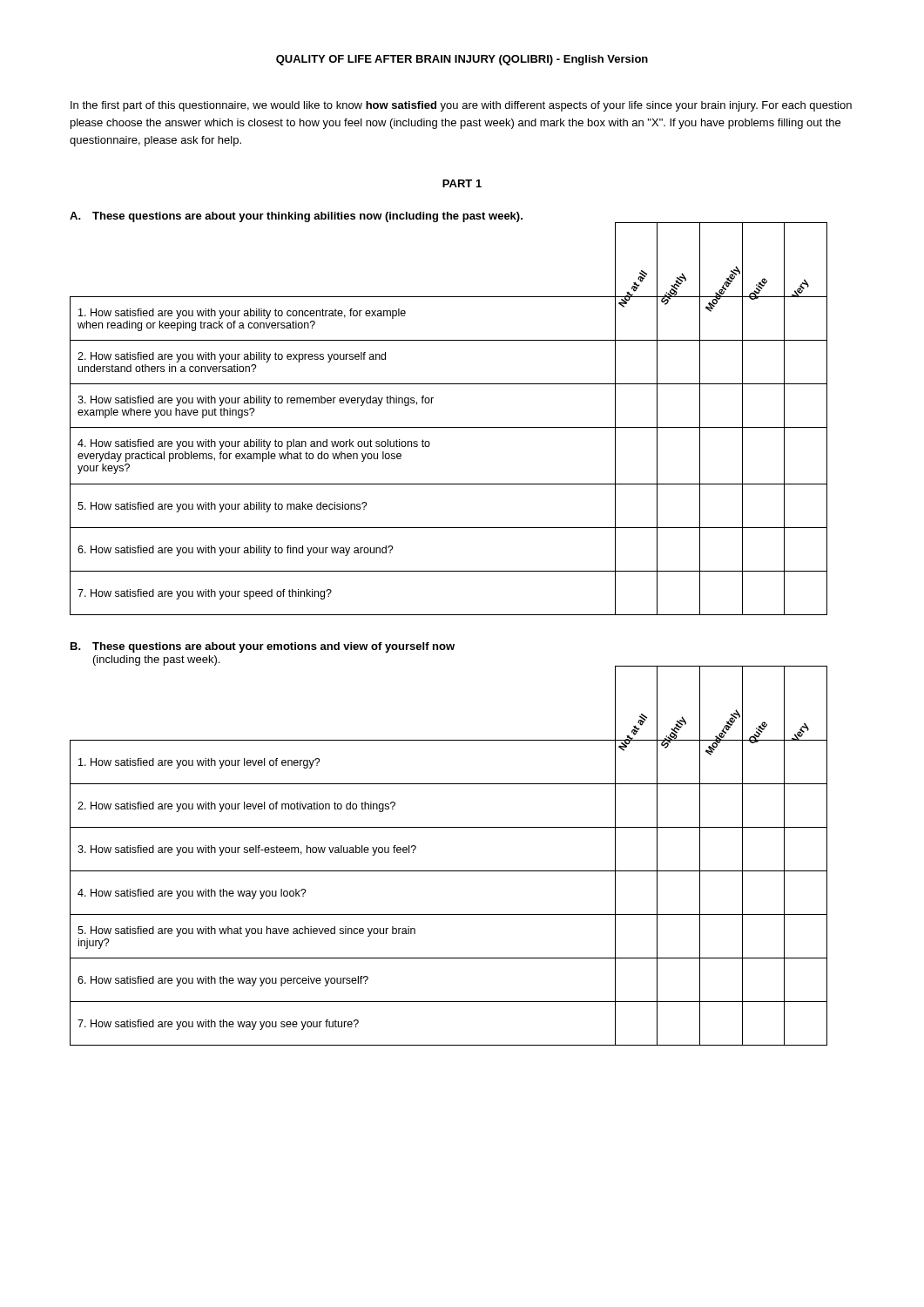
Task: Click on the title that says "QUALITY OF LIFE AFTER BRAIN INJURY"
Action: click(x=462, y=59)
